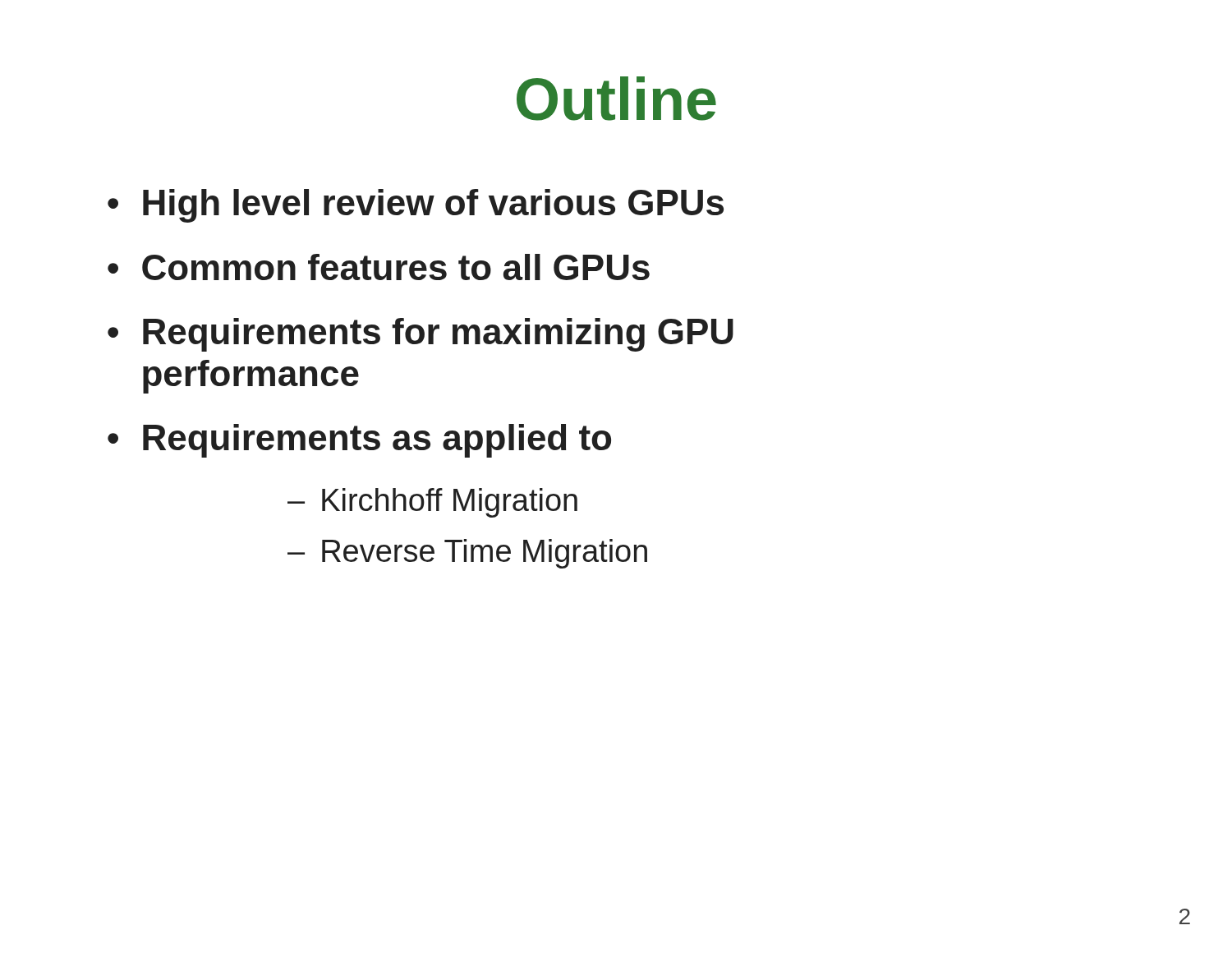Point to the text block starting "• Requirements as"
1232x953 pixels.
(x=360, y=438)
